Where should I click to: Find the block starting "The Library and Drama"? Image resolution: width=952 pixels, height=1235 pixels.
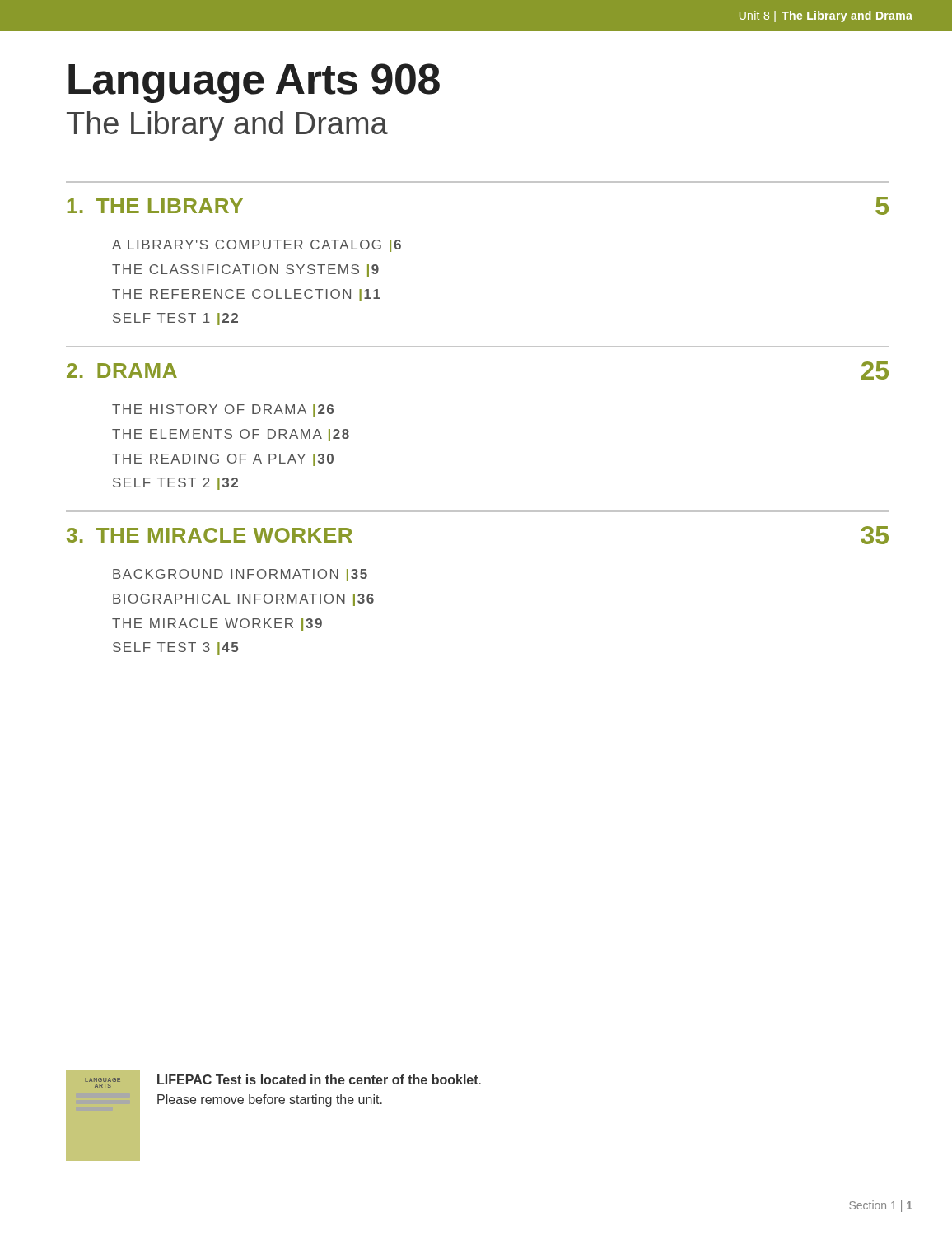[227, 124]
